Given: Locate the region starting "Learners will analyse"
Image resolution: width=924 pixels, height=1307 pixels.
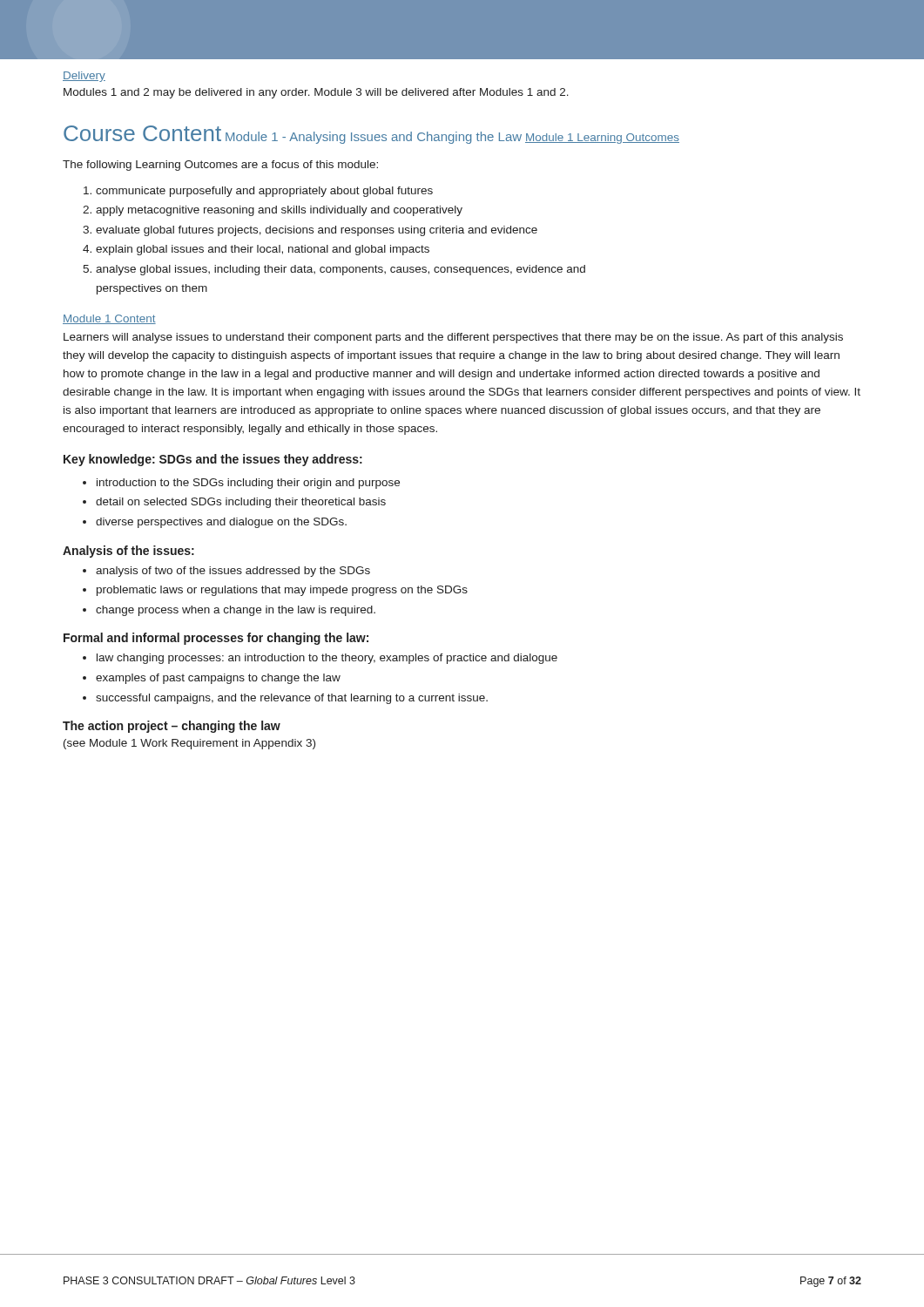Looking at the screenshot, I should 462,383.
